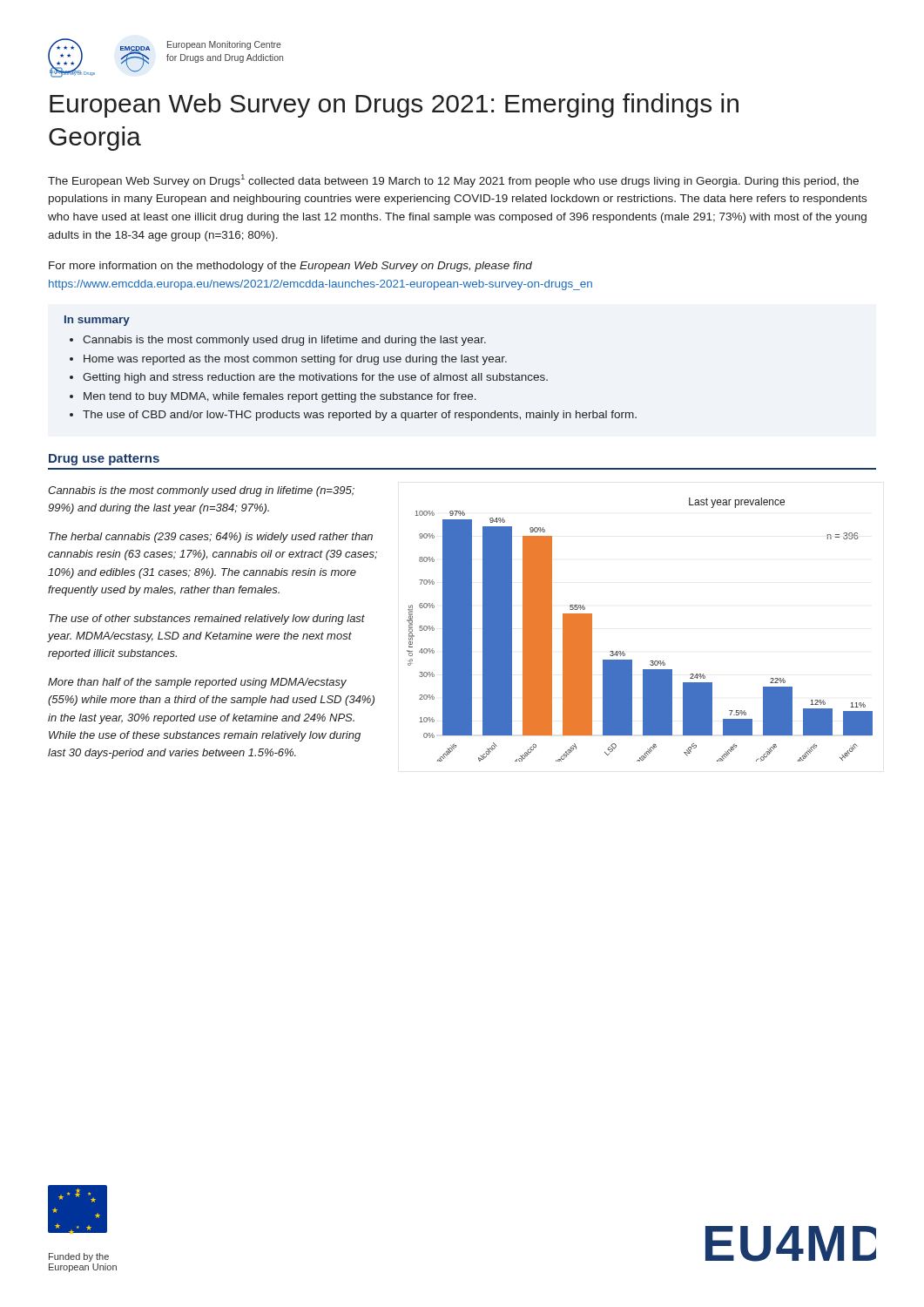Screen dimensions: 1307x924
Task: Select the text starting "The European Web Survey on"
Action: [458, 207]
